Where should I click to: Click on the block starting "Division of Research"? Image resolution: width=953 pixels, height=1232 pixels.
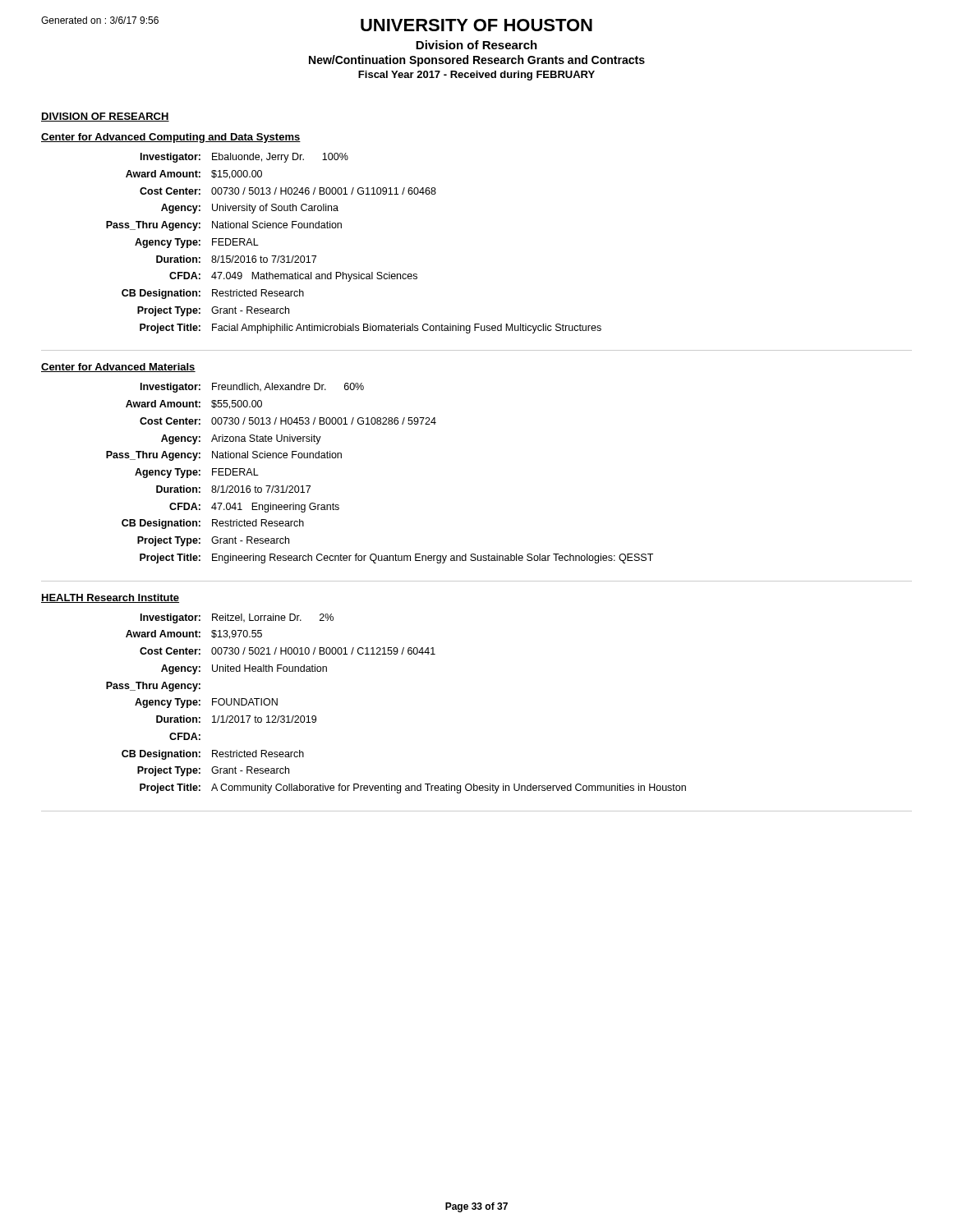tap(476, 45)
